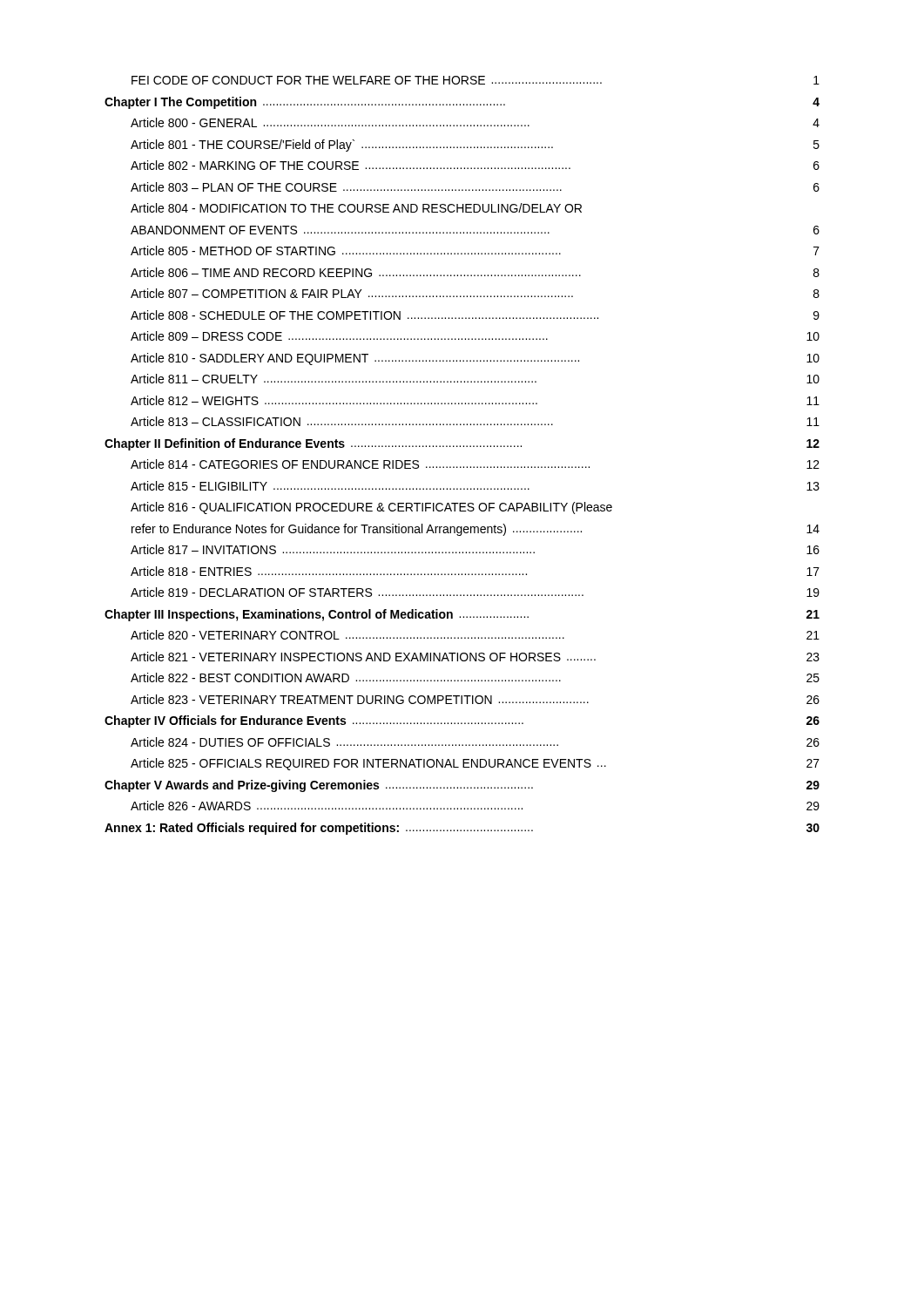924x1307 pixels.
Task: Point to the block beginning "Article 807 – COMPETITION"
Action: coord(475,294)
